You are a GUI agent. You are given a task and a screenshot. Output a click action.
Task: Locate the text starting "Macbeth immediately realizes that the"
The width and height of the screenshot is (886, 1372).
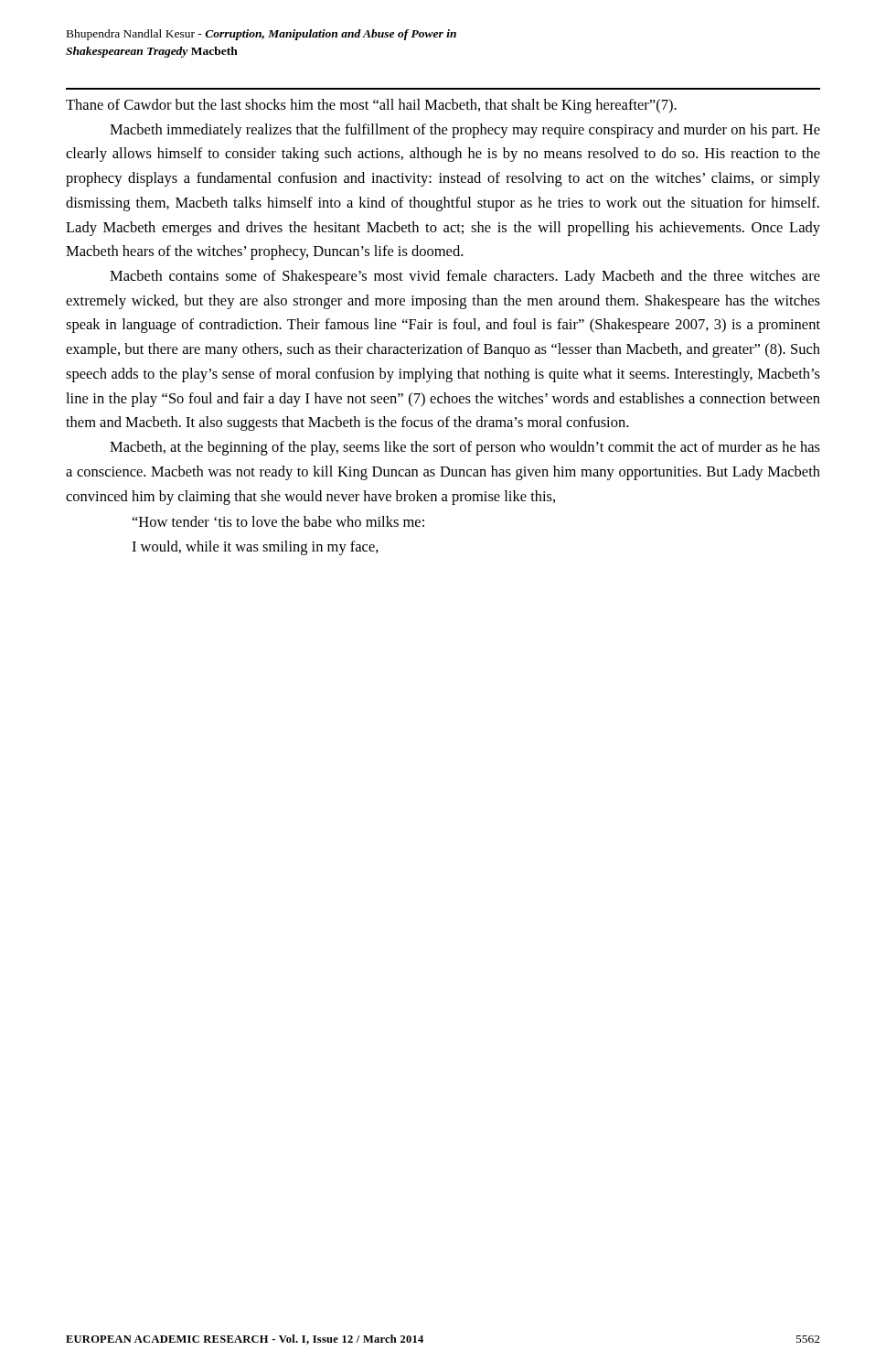click(x=443, y=190)
